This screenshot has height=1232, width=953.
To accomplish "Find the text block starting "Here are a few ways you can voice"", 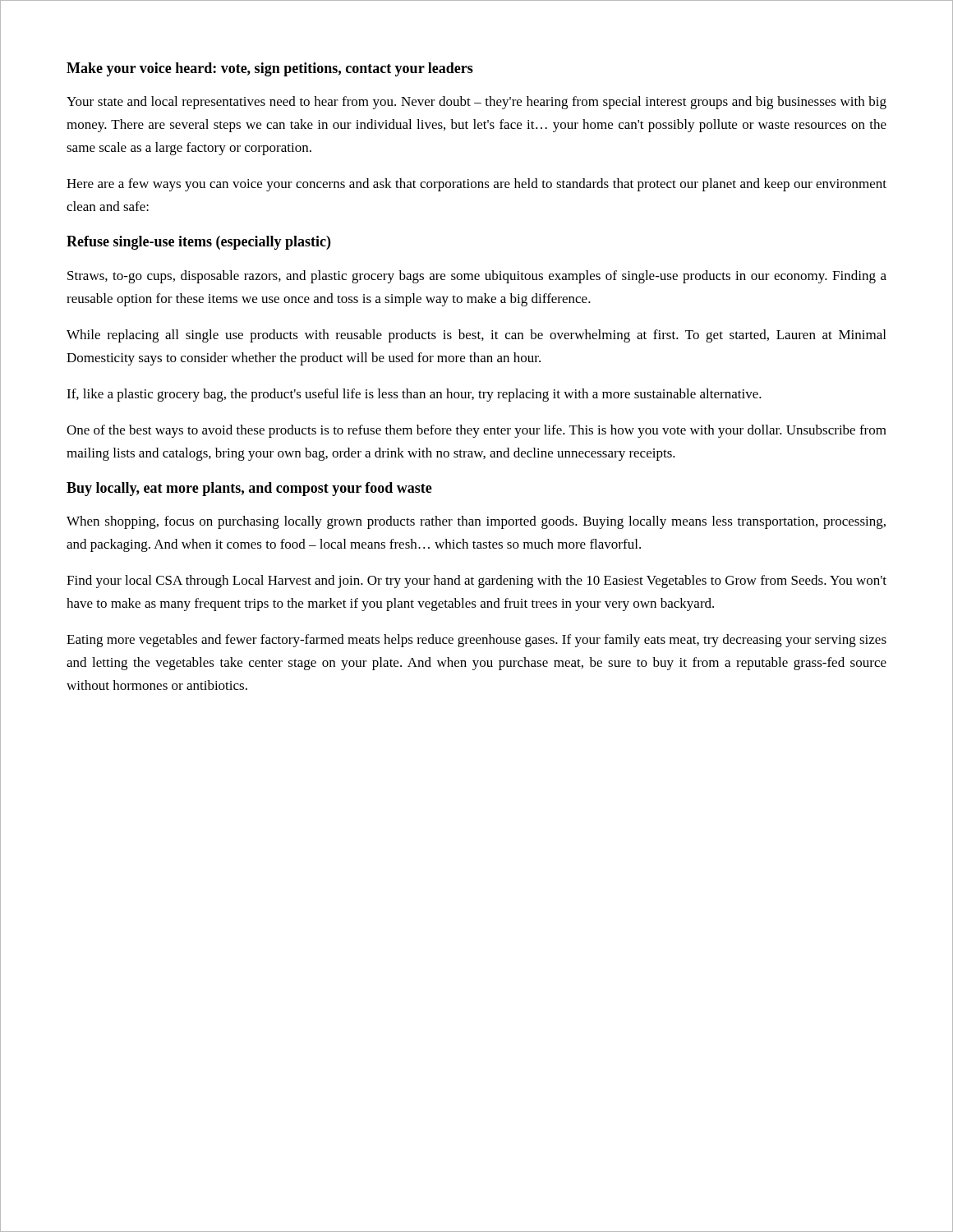I will pyautogui.click(x=476, y=195).
